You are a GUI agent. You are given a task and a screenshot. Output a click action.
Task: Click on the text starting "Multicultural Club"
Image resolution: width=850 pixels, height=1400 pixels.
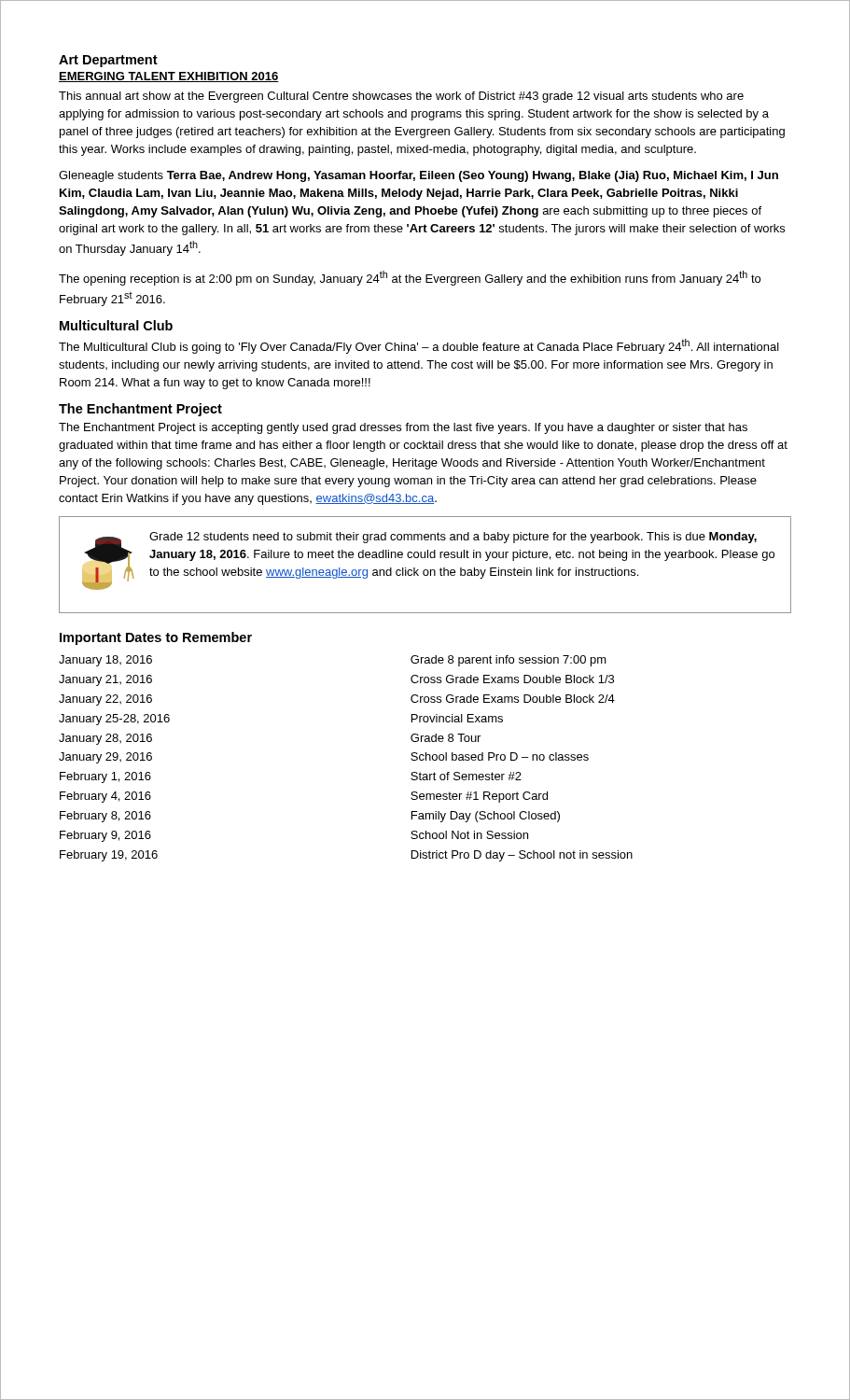click(116, 326)
